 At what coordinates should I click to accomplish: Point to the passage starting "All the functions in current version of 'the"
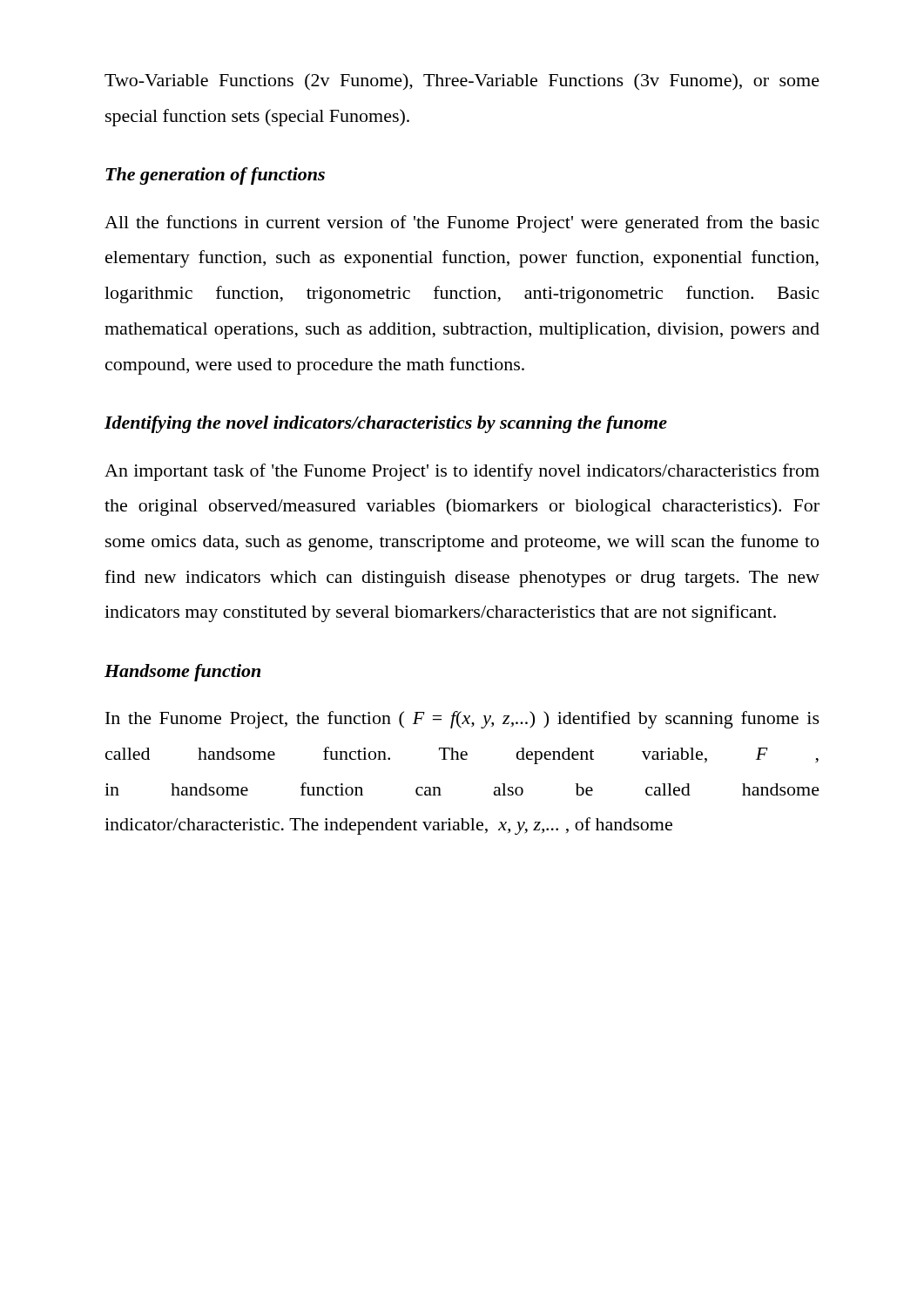[x=462, y=292]
